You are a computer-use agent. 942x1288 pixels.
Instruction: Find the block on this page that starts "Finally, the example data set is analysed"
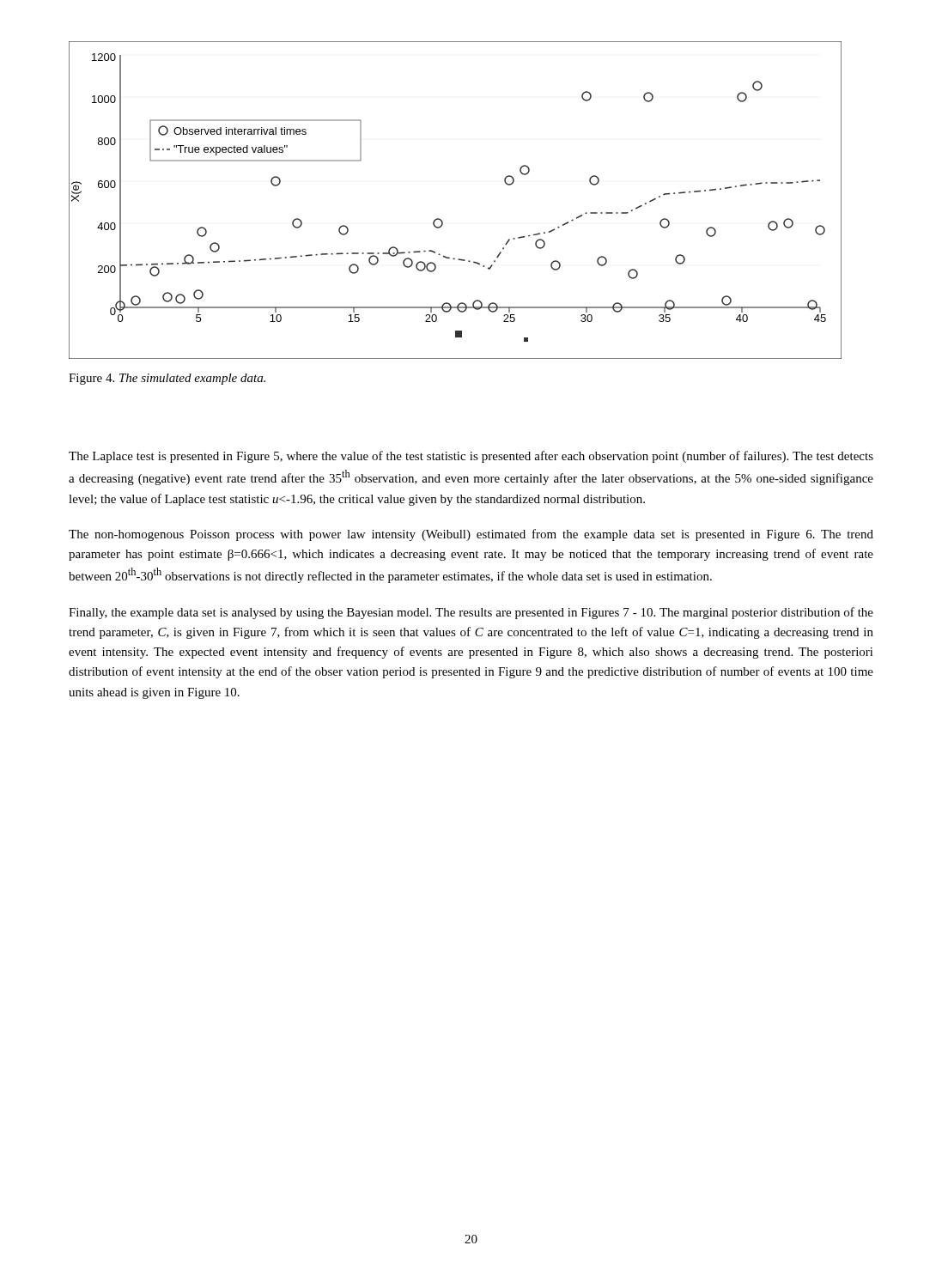471,652
